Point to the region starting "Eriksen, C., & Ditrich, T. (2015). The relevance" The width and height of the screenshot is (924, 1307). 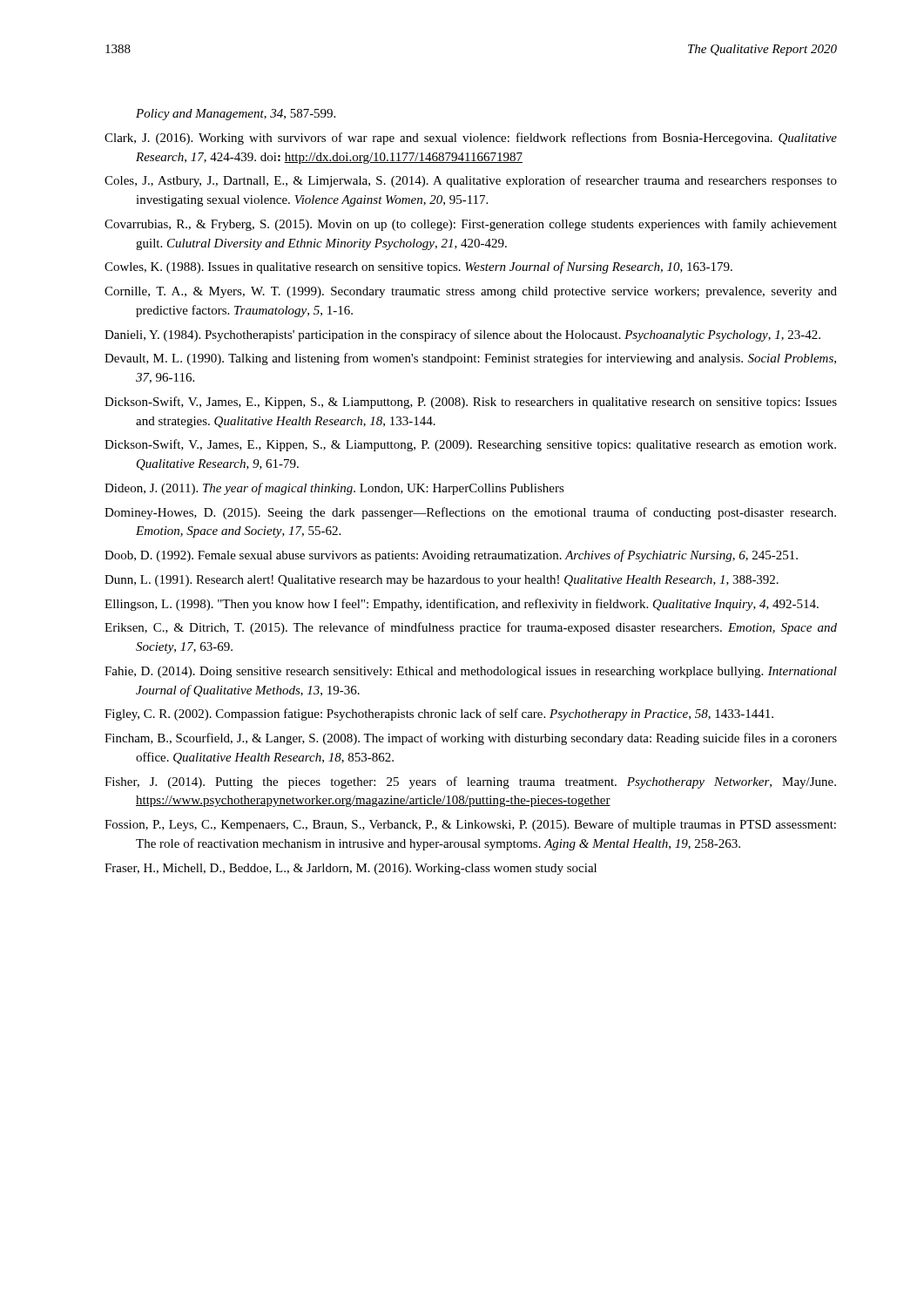click(x=471, y=637)
